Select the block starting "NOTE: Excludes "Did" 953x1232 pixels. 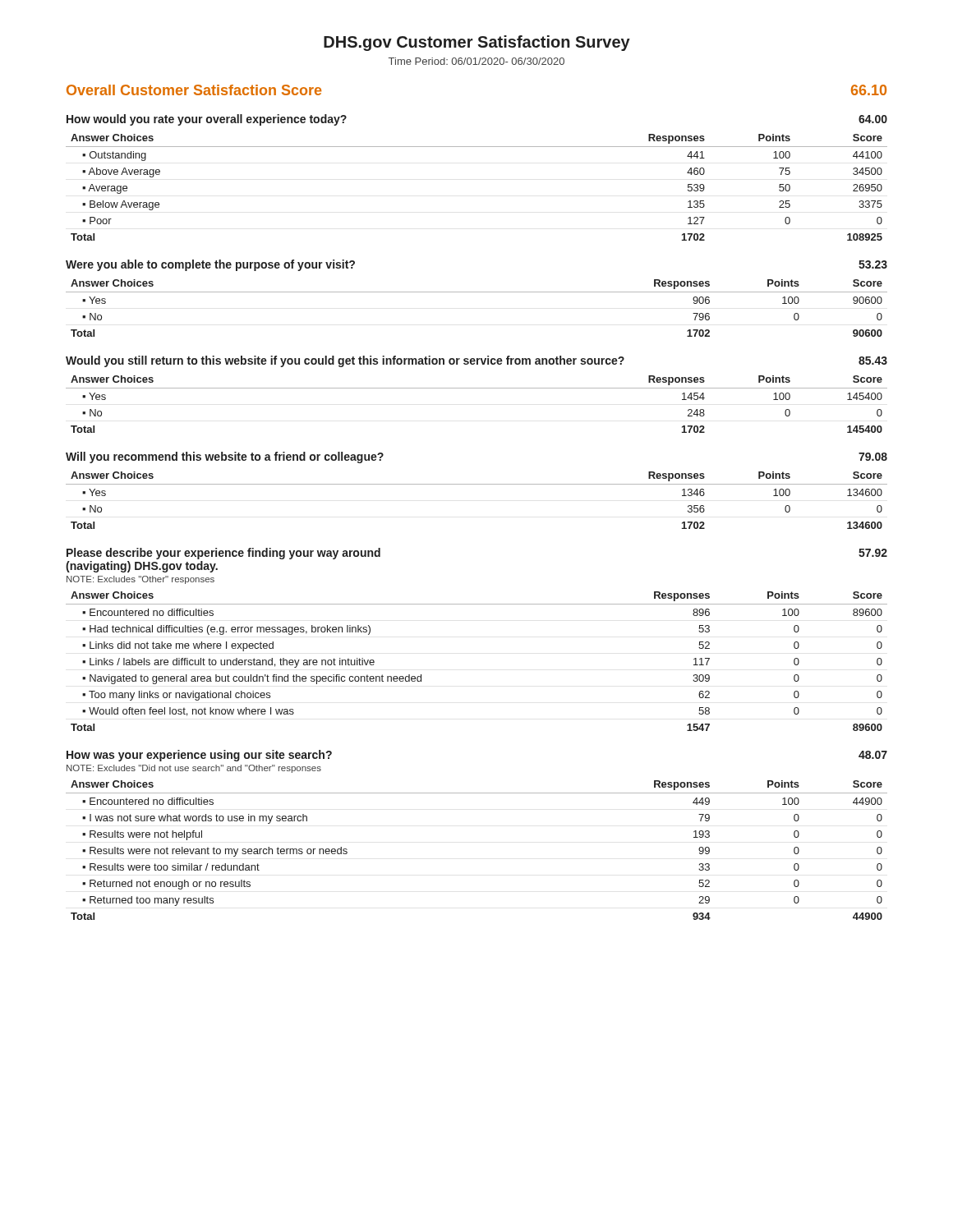click(x=194, y=768)
